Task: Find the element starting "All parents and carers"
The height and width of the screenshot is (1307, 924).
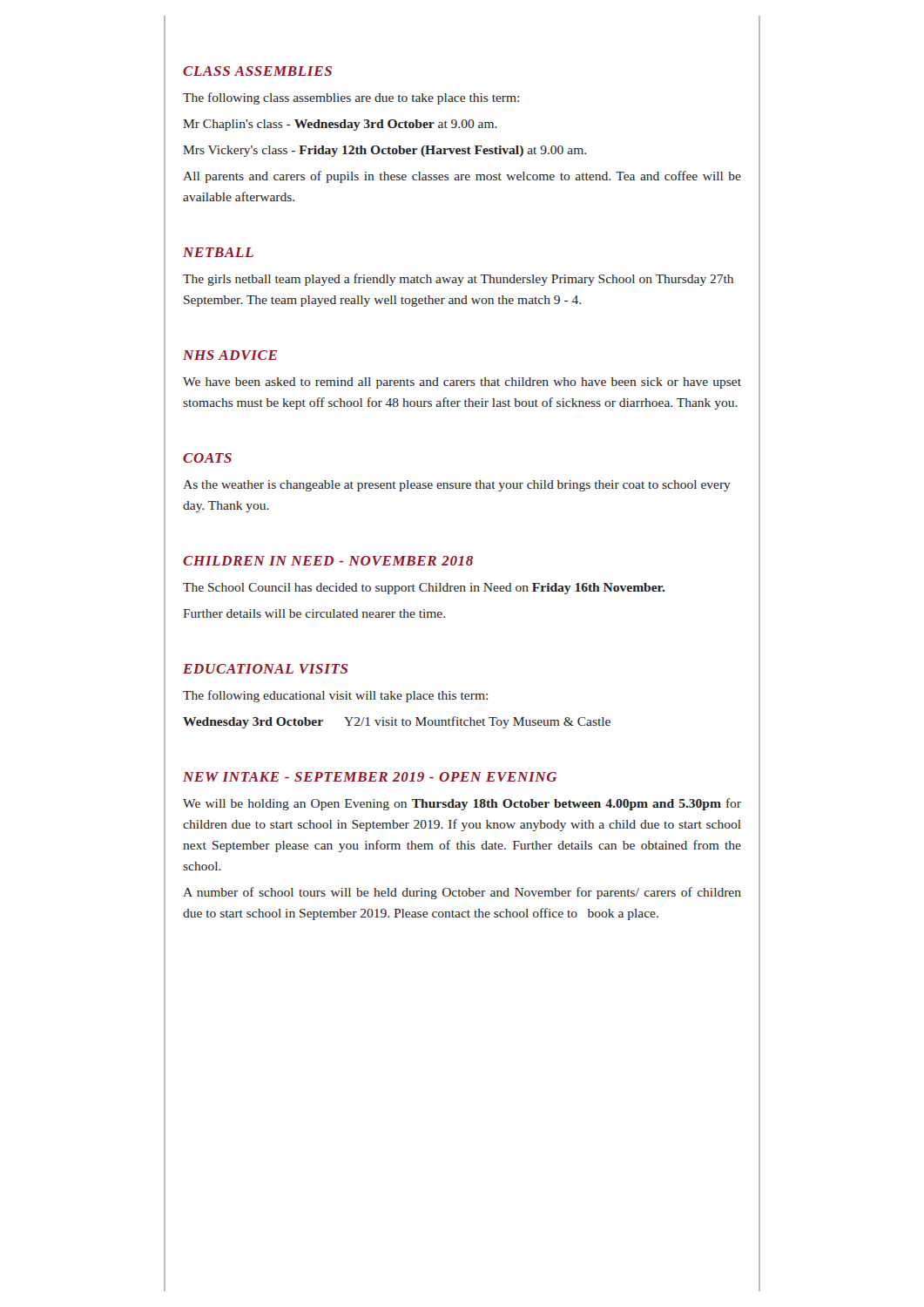Action: point(462,186)
